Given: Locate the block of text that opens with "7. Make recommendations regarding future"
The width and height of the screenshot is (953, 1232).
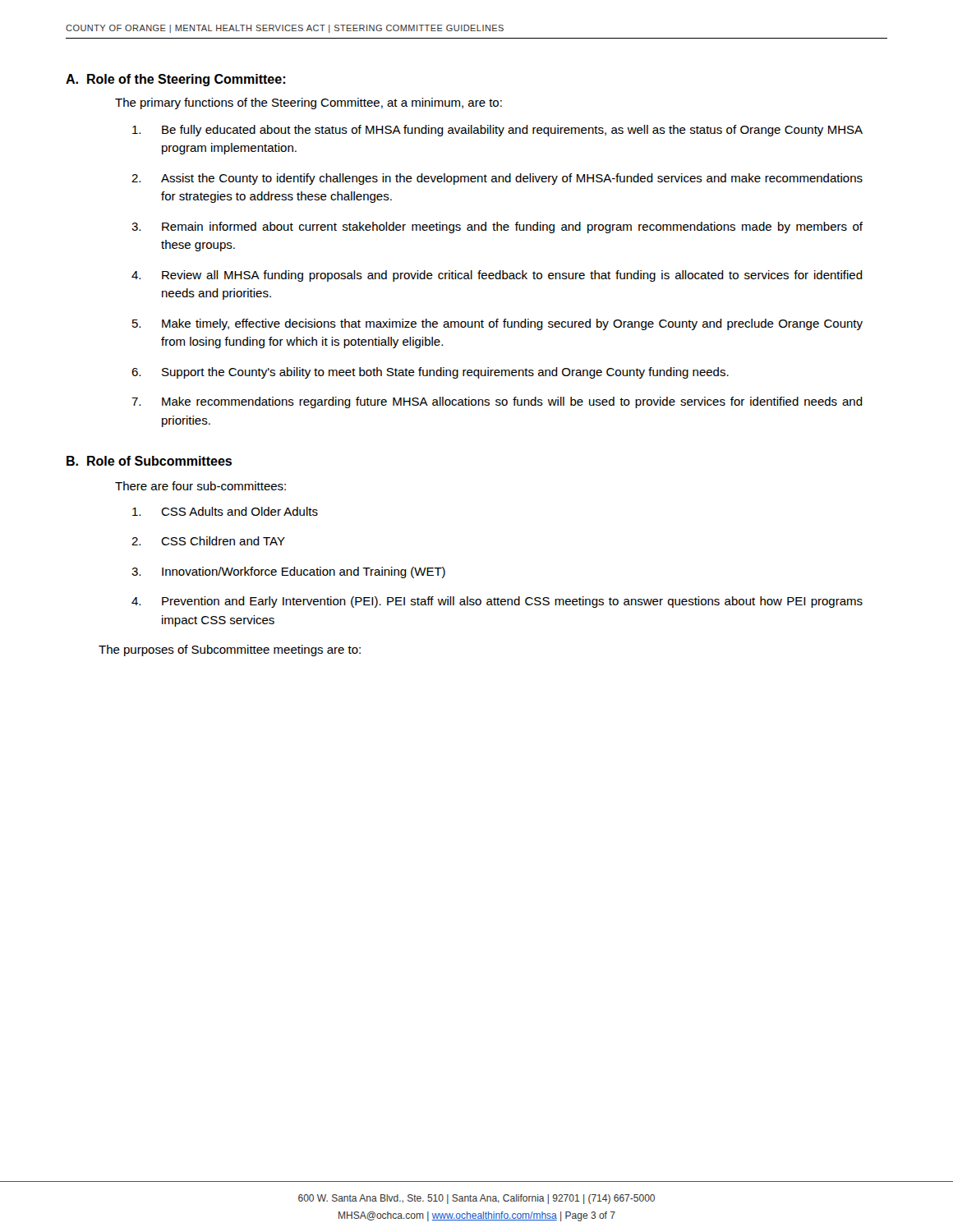Looking at the screenshot, I should (497, 411).
